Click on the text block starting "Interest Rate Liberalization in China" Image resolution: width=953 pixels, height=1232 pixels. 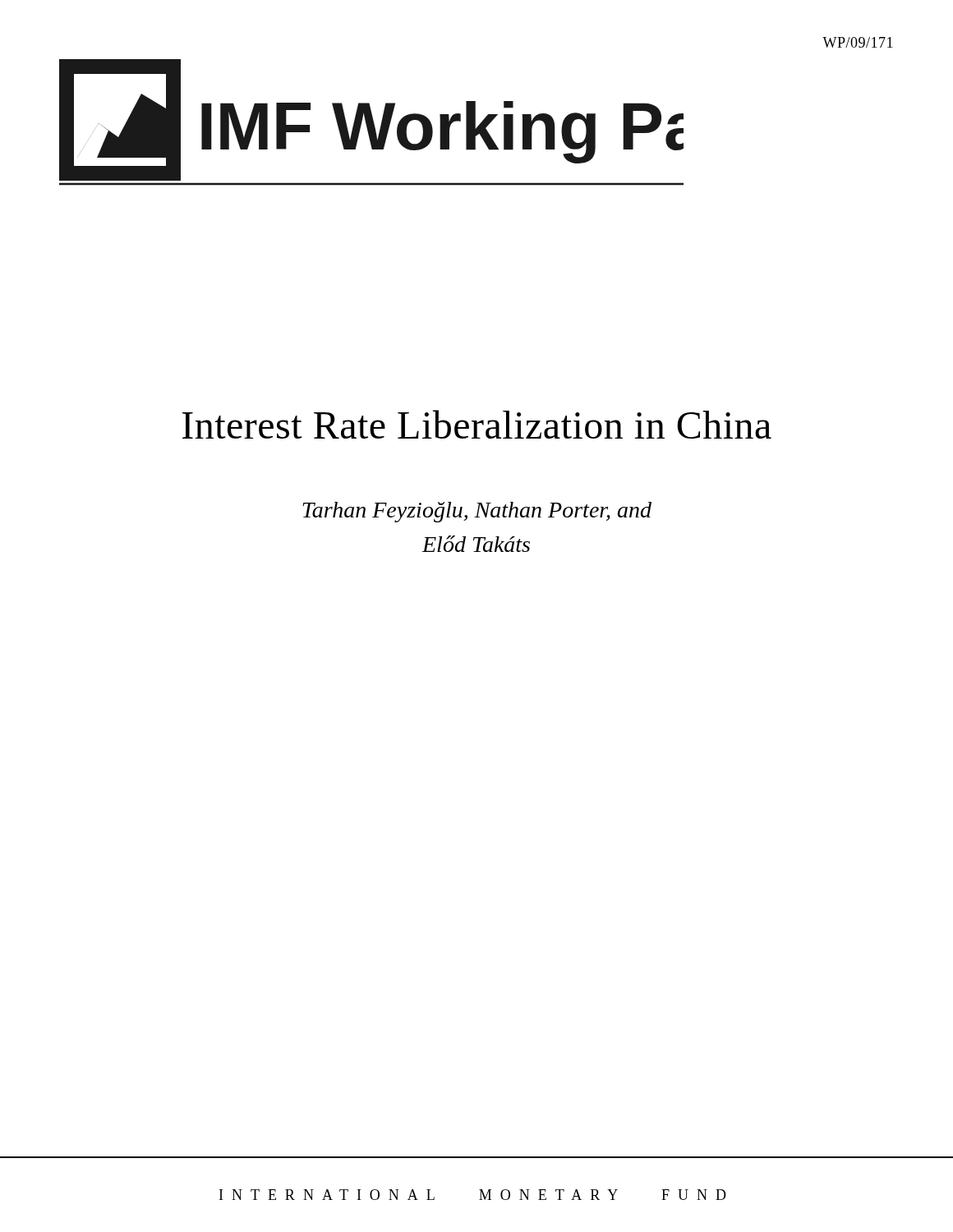click(x=476, y=425)
